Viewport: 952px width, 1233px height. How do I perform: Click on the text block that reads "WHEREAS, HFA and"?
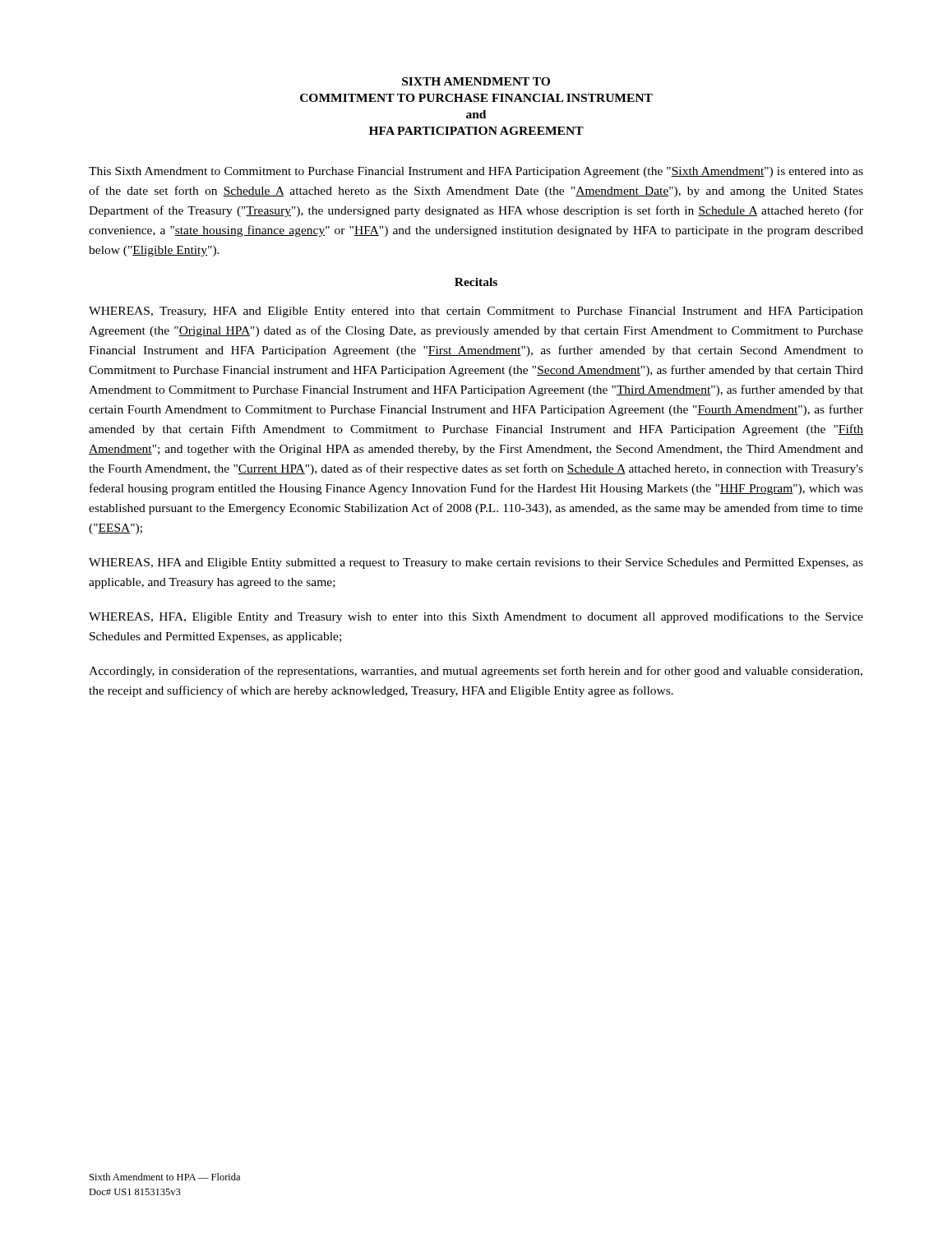pos(476,572)
